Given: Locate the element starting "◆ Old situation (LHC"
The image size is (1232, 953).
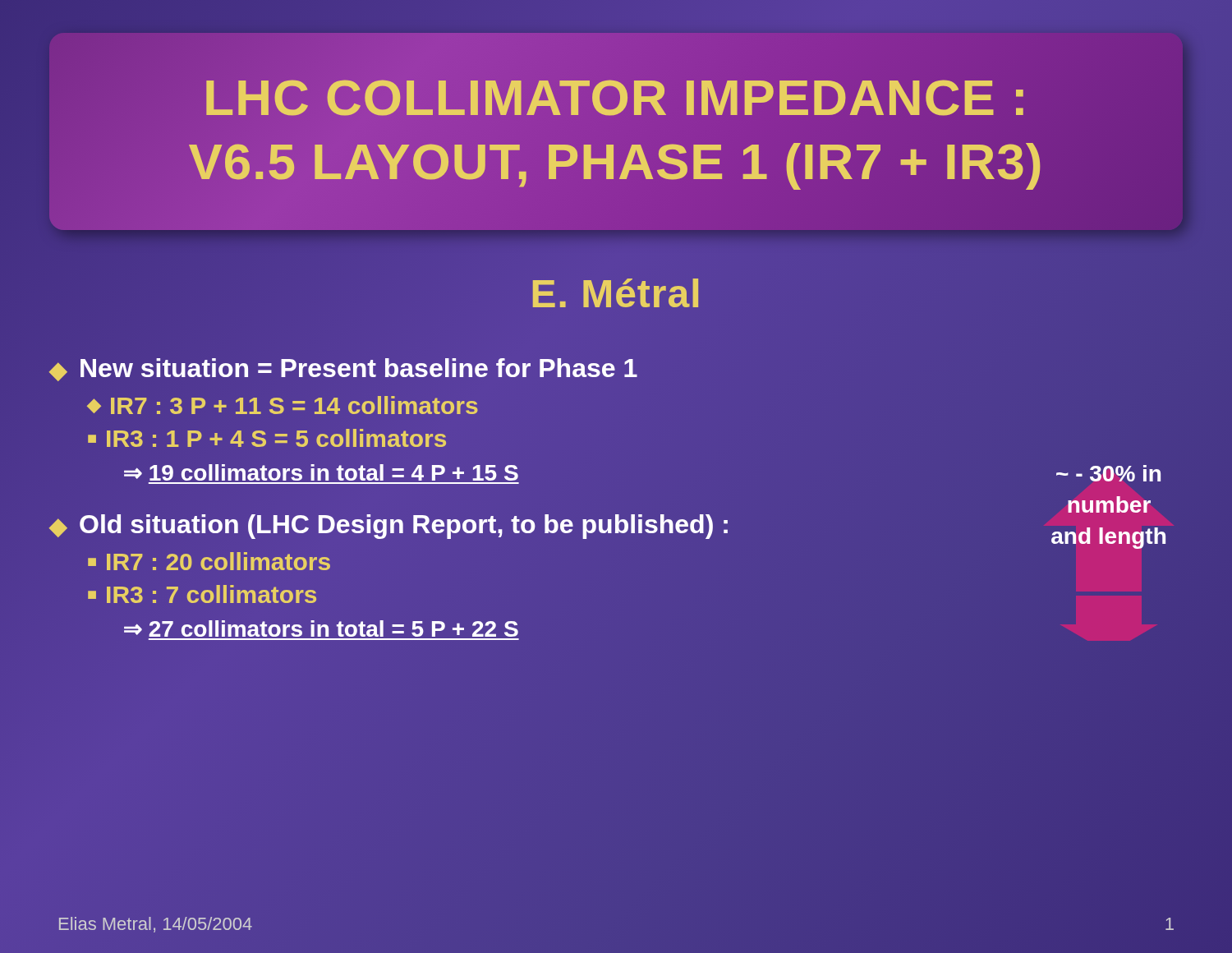Looking at the screenshot, I should [x=390, y=525].
